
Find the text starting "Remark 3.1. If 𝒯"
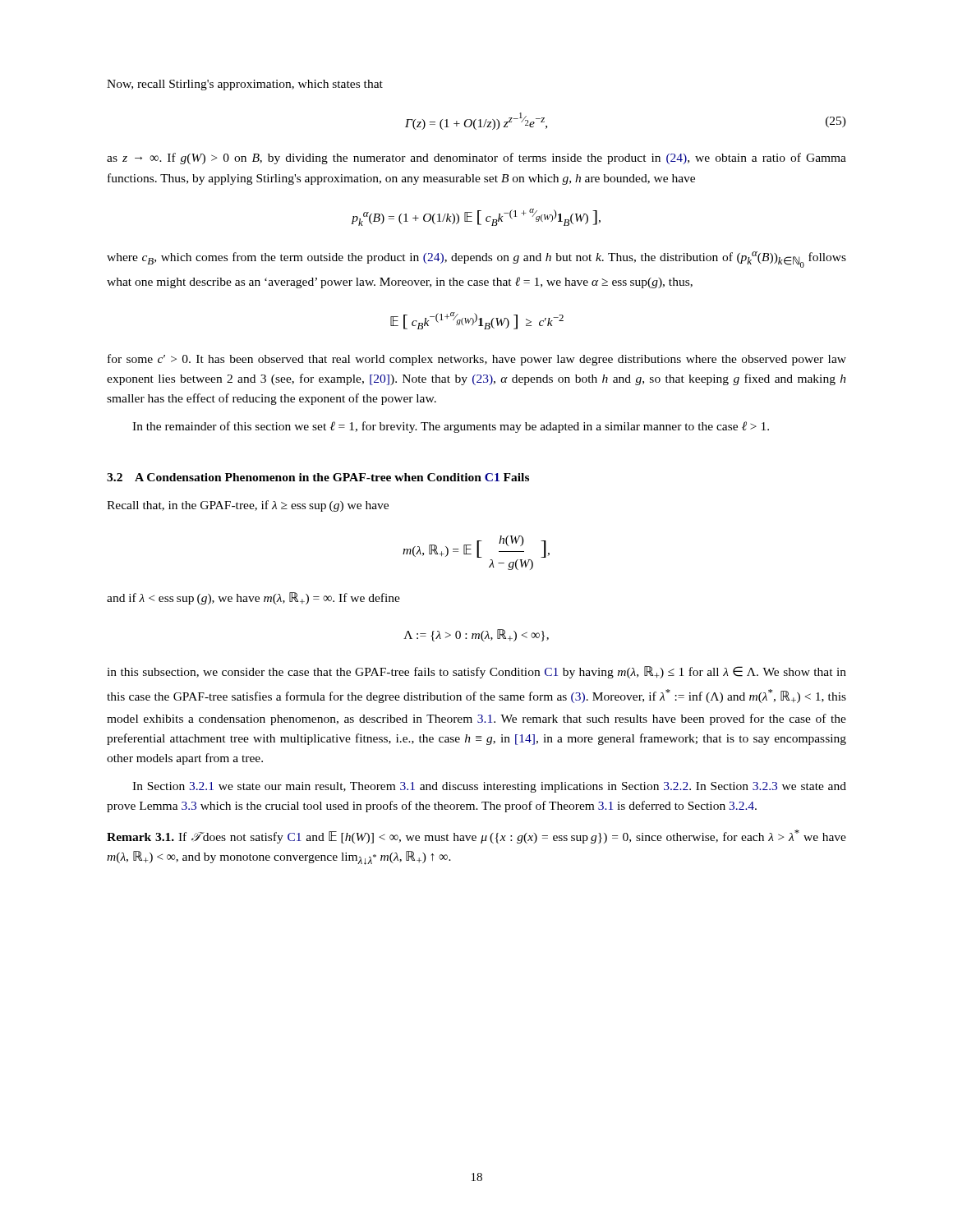point(476,847)
